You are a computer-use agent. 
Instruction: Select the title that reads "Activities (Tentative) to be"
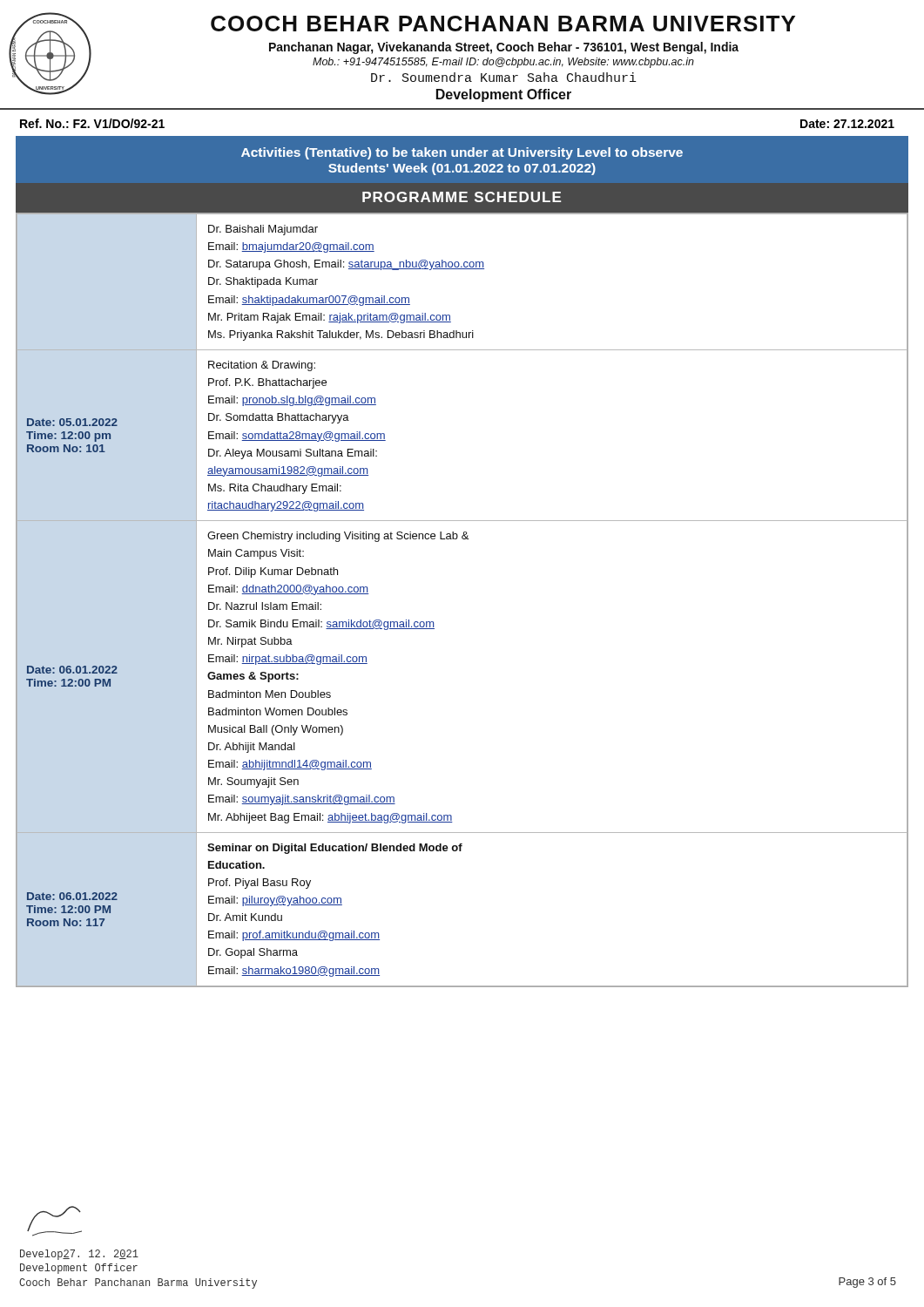[462, 160]
